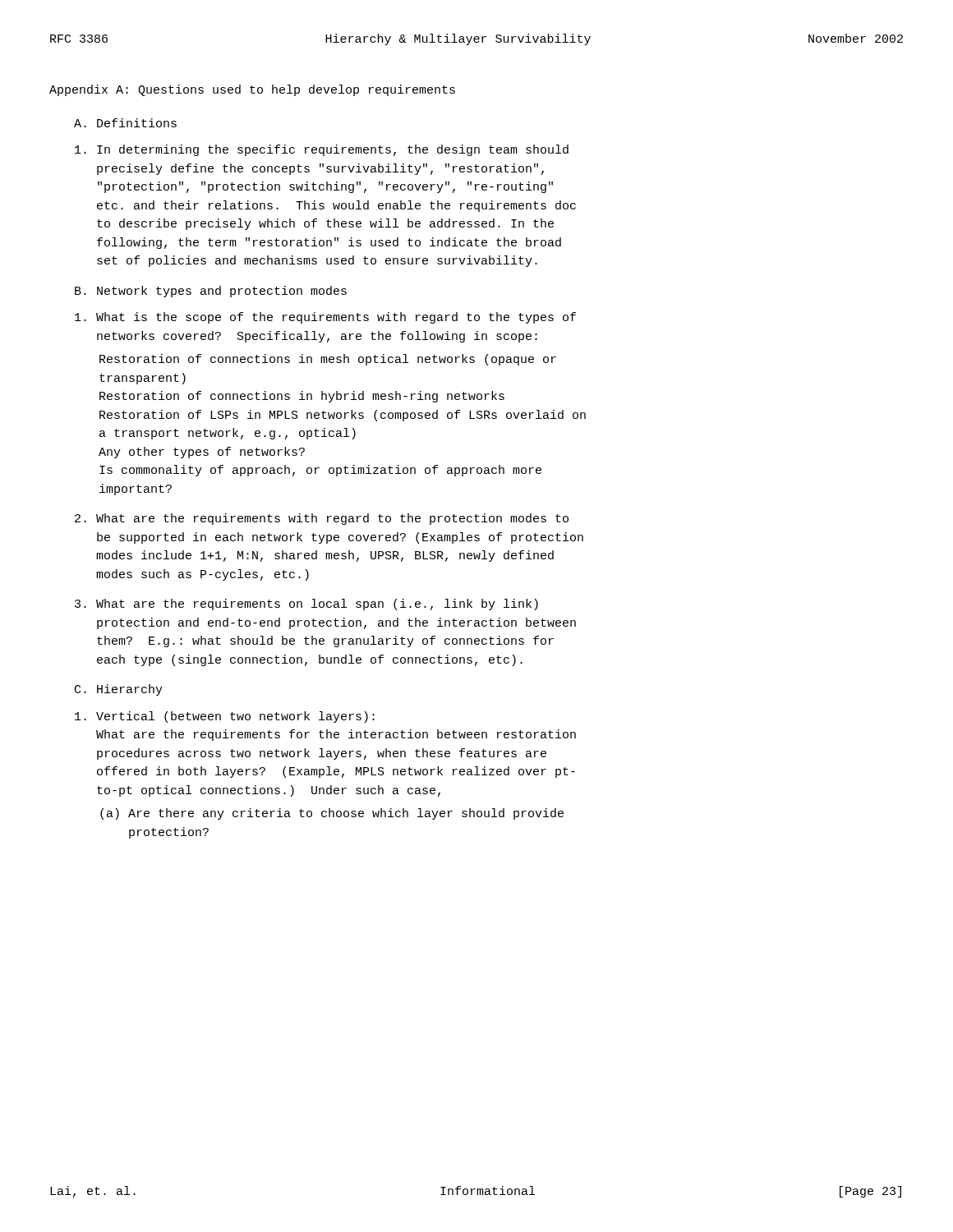Image resolution: width=953 pixels, height=1232 pixels.
Task: Click on the list item with the text "2. What are the"
Action: tap(329, 547)
